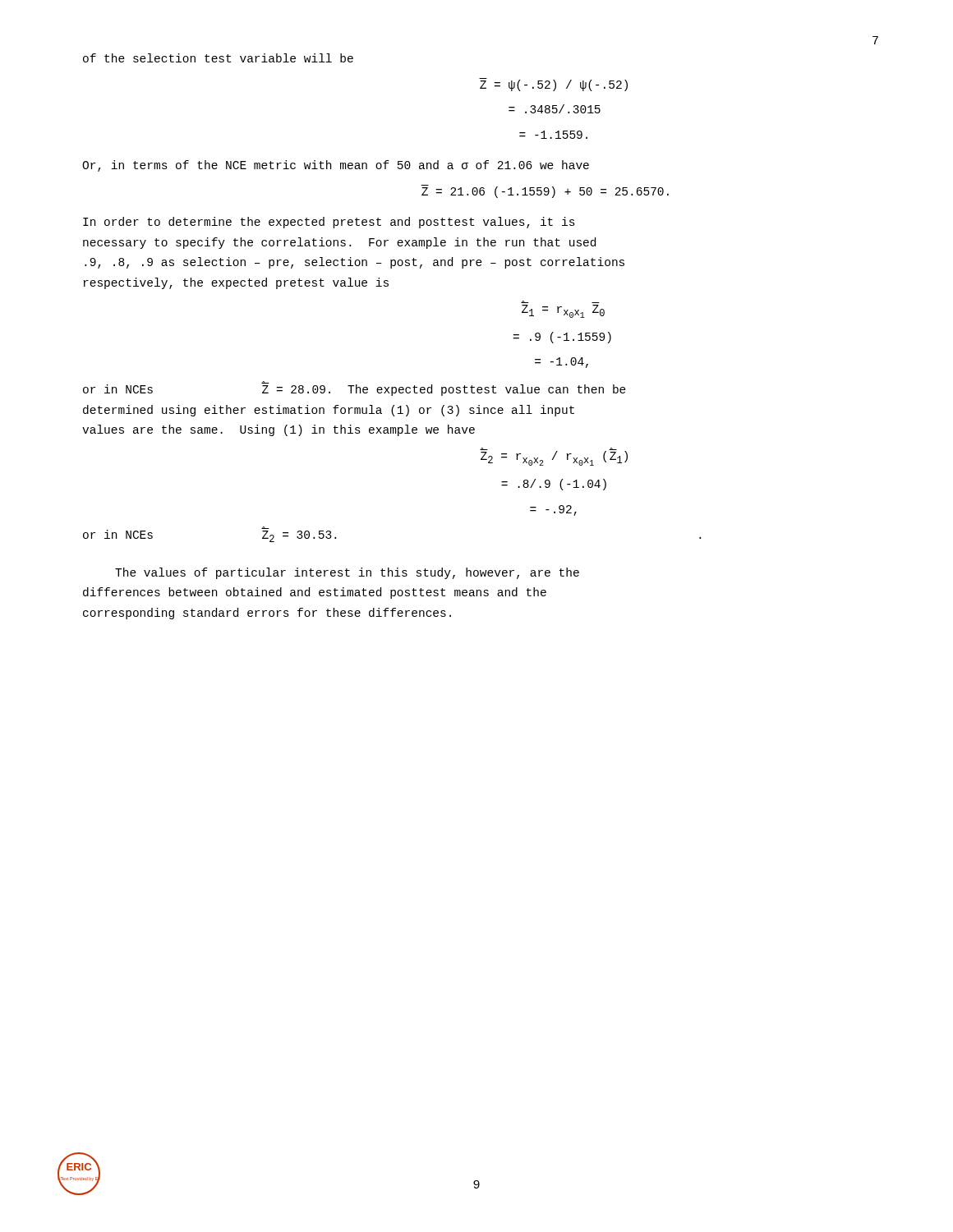Find the block on this page that starts "In order to determine the expected"
The image size is (953, 1232).
coord(354,253)
